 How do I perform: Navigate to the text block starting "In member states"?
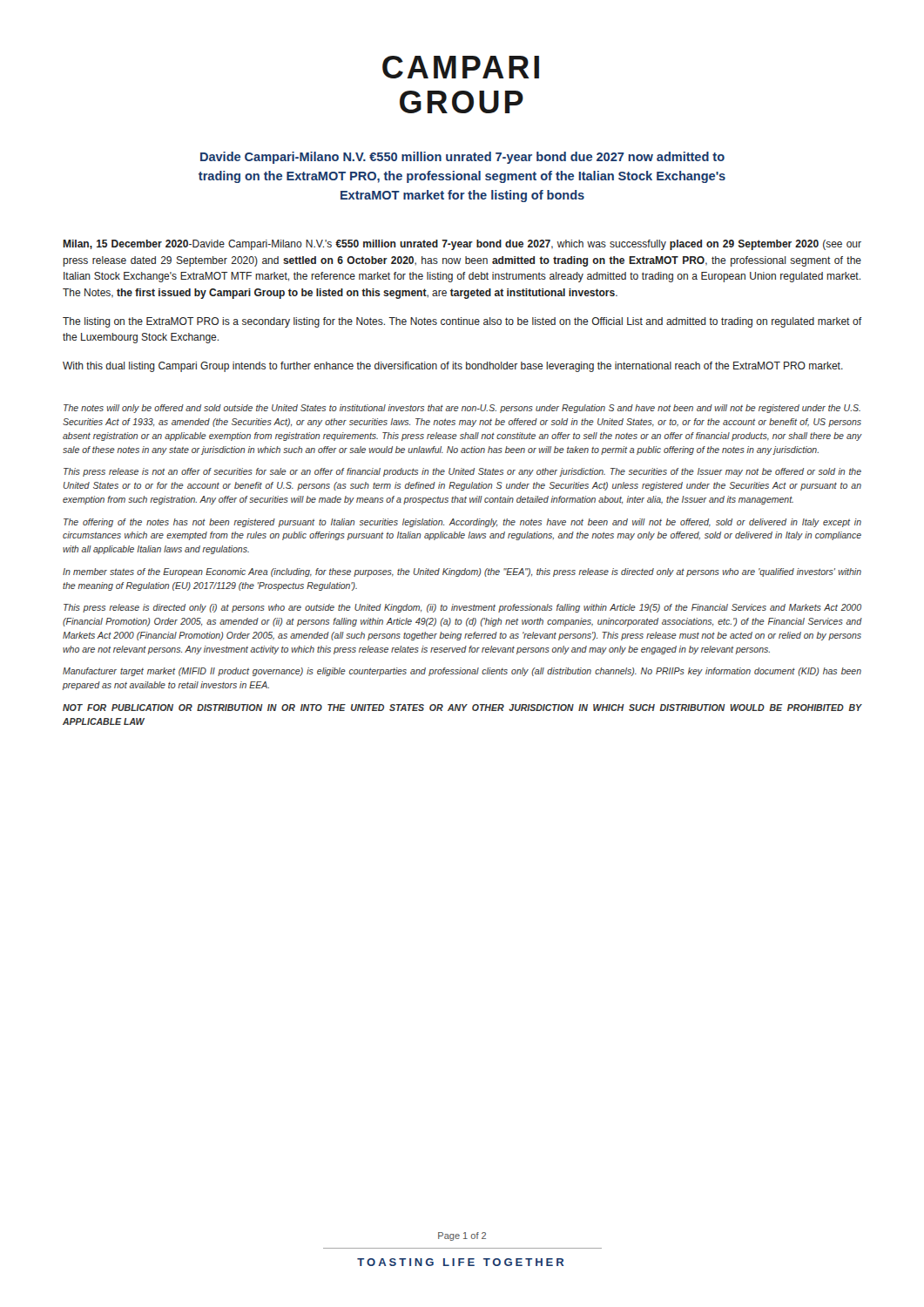click(x=462, y=578)
